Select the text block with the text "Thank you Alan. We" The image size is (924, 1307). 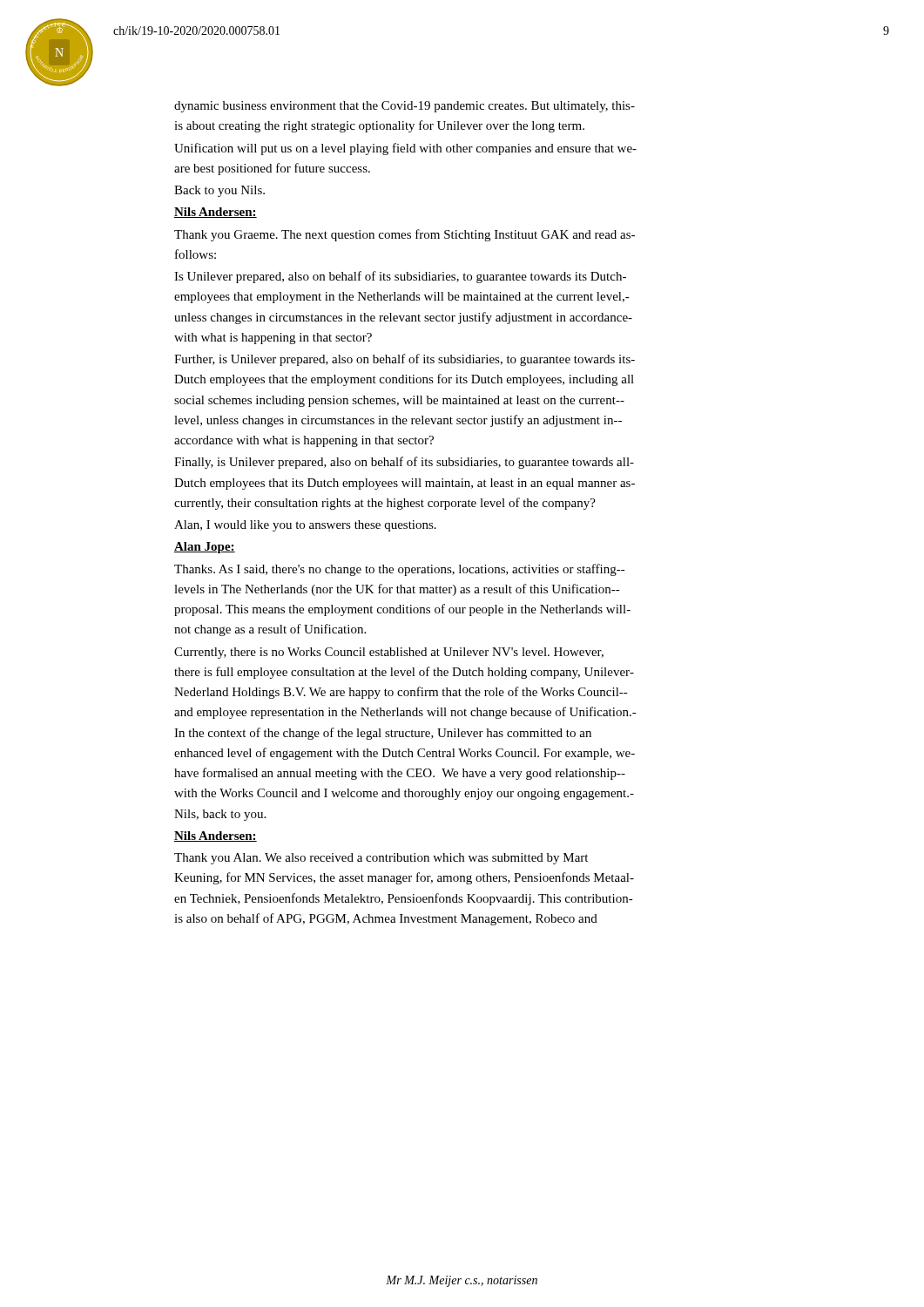pyautogui.click(x=523, y=888)
